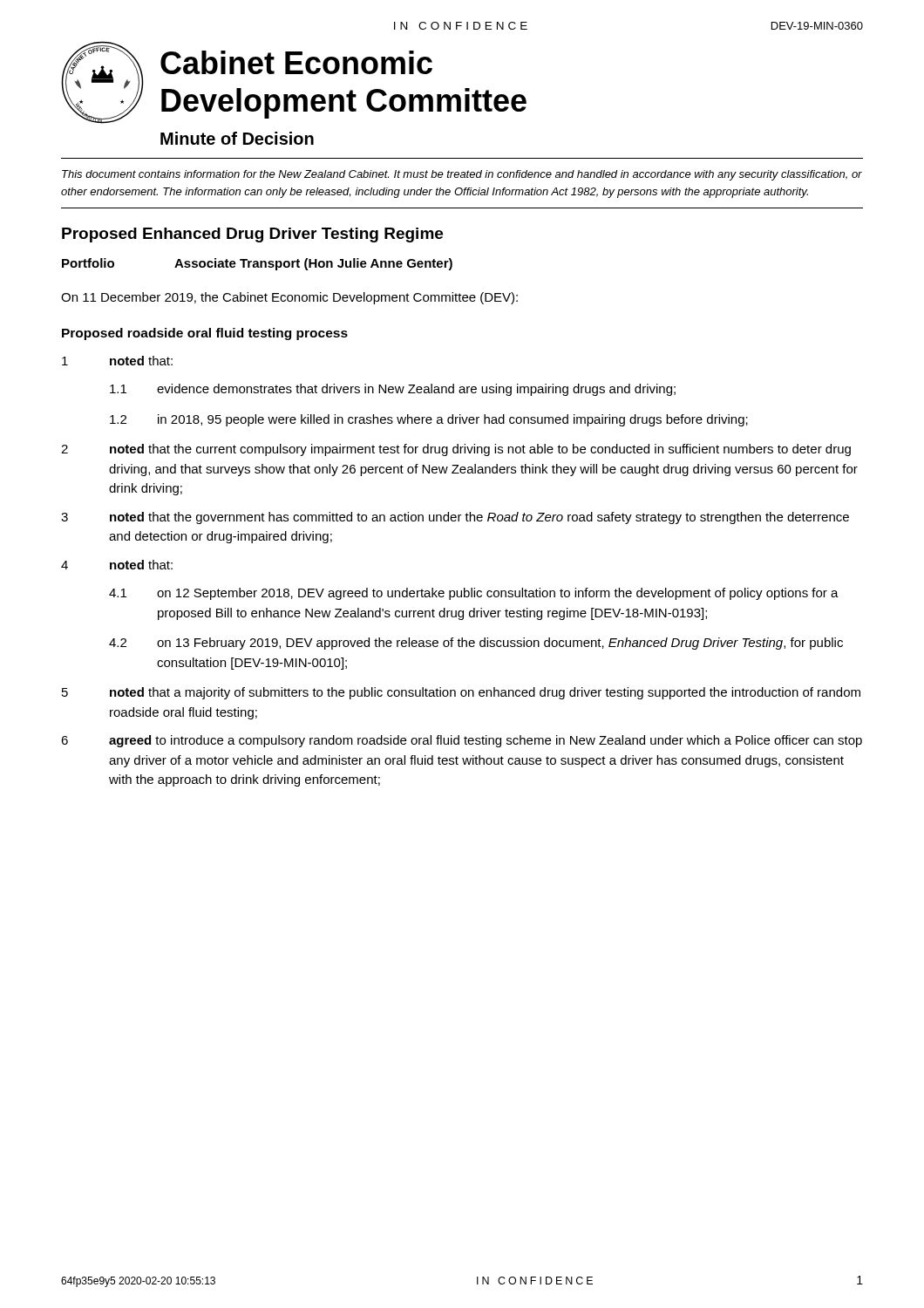Click on the logo
Viewport: 924px width, 1308px height.
tap(102, 82)
